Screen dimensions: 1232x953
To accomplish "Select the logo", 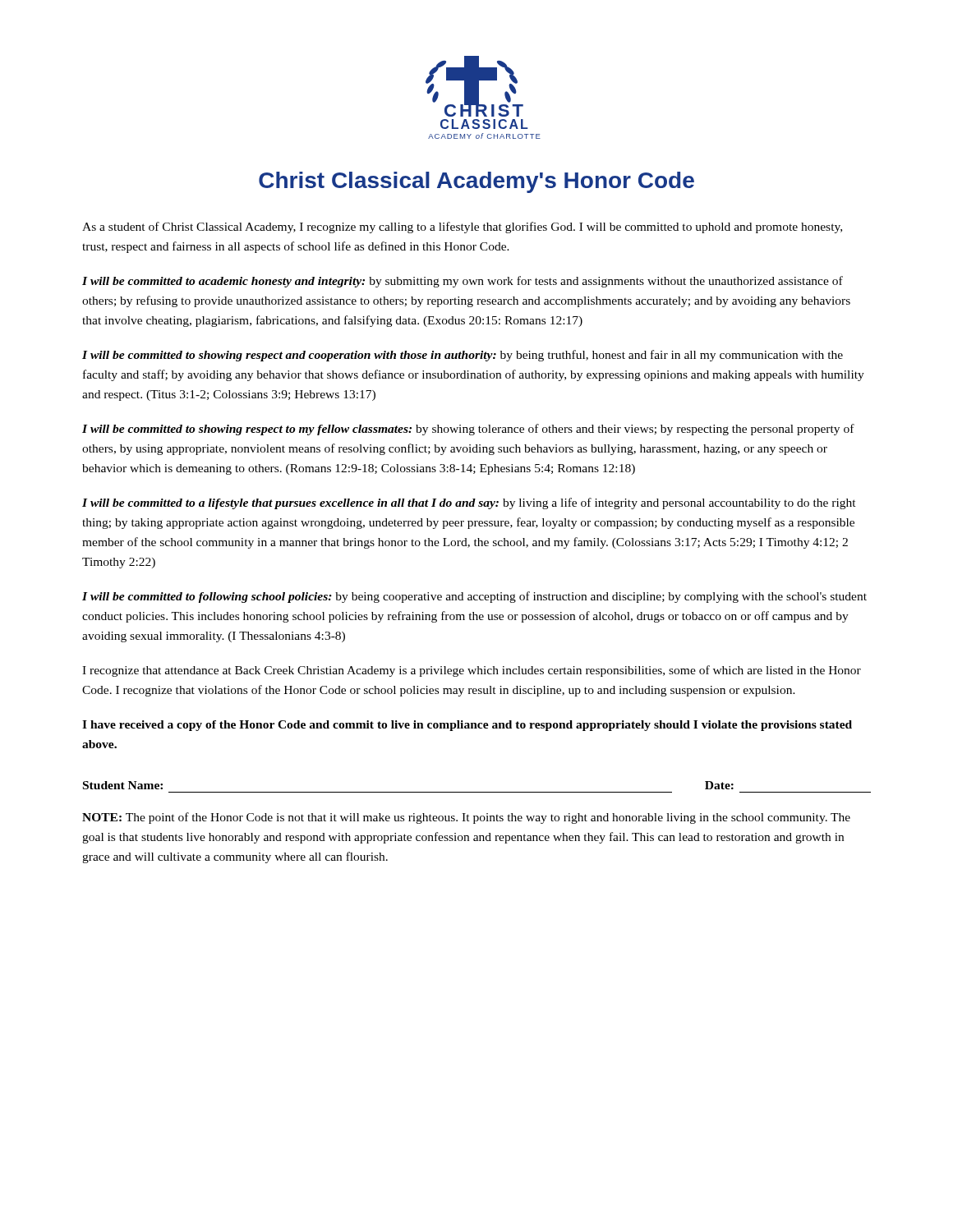I will 476,96.
